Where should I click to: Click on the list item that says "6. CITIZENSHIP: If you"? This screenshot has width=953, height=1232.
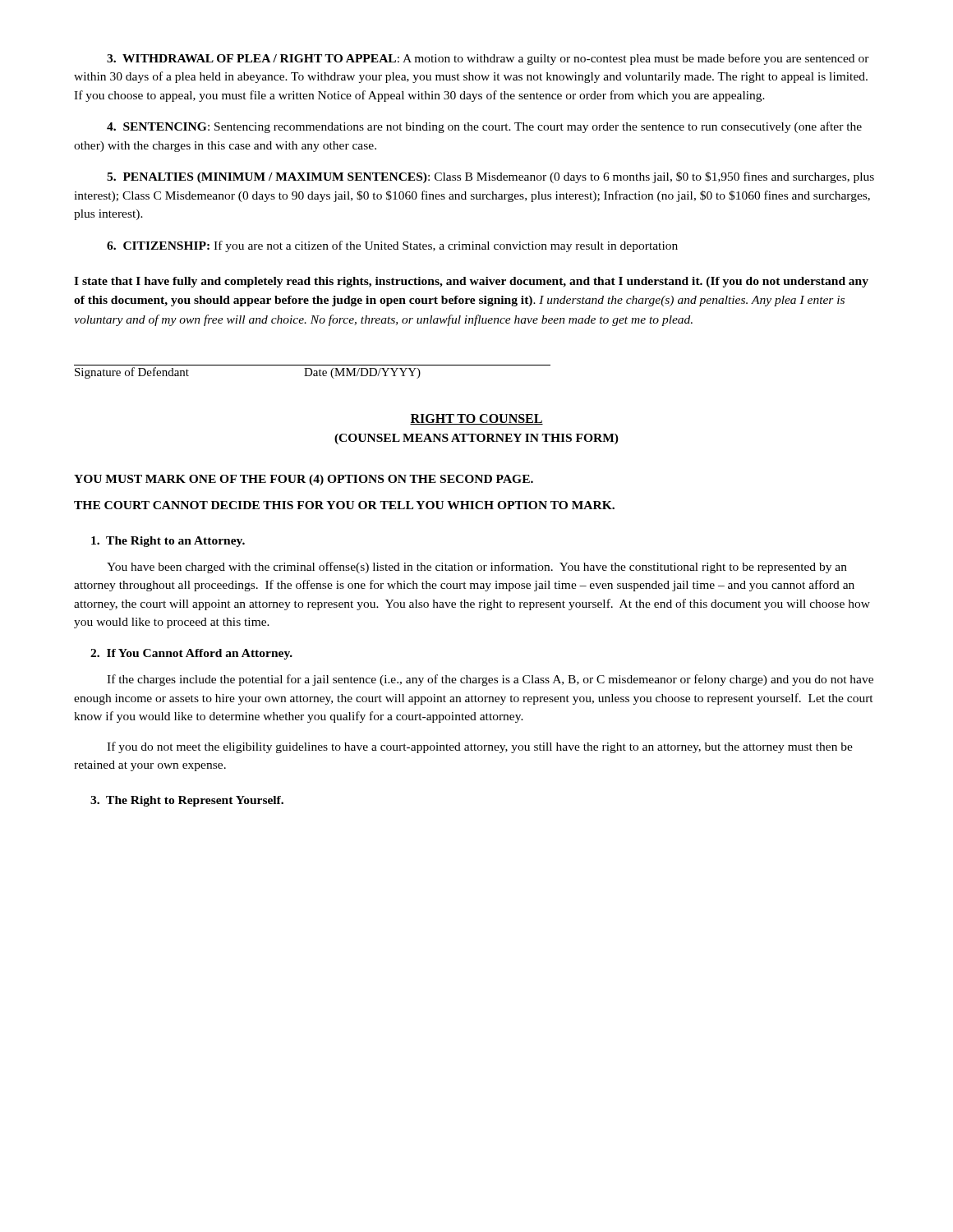[376, 246]
